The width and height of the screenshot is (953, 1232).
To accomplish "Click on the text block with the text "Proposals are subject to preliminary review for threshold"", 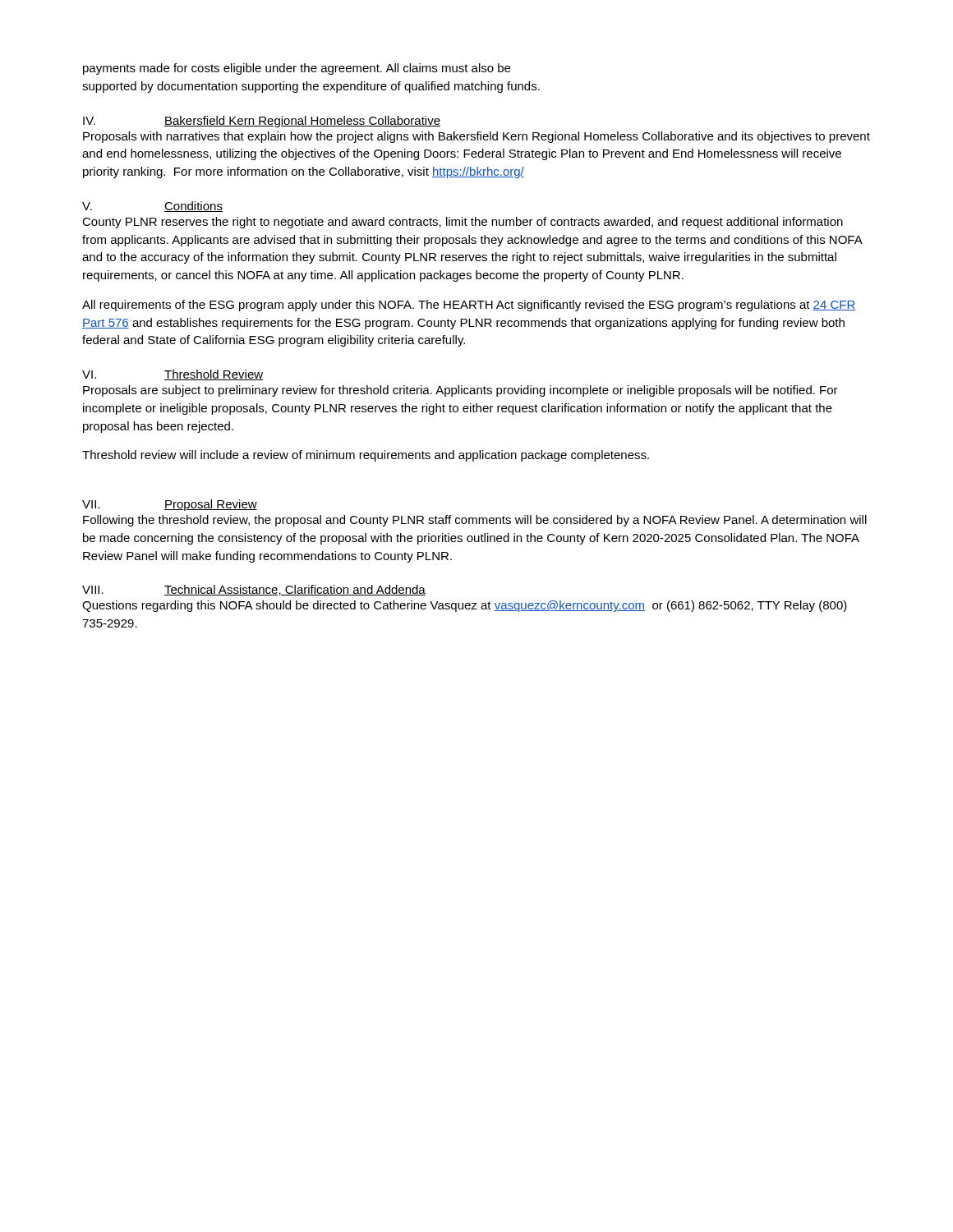I will [460, 408].
